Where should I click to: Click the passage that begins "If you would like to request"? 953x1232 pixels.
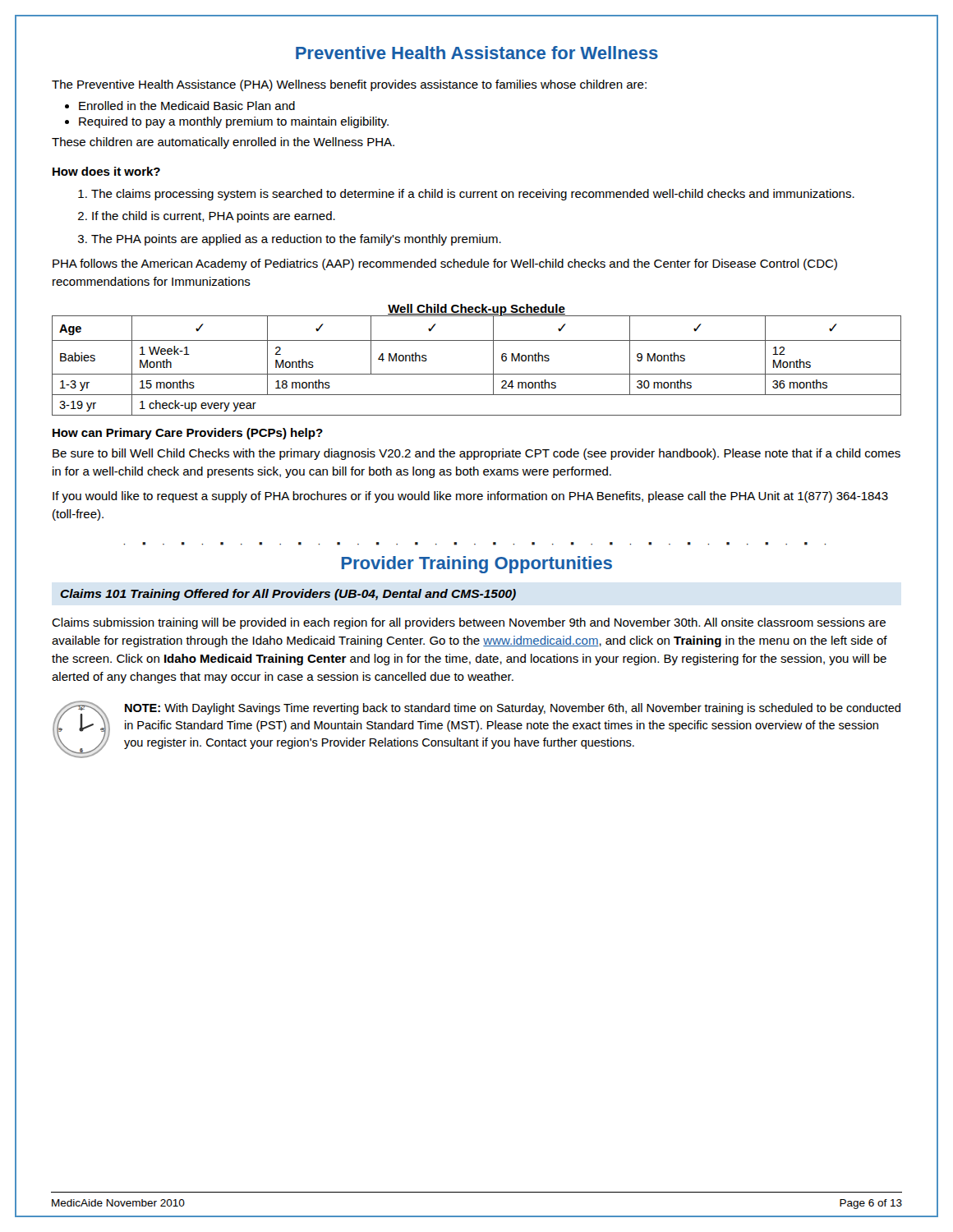point(470,504)
